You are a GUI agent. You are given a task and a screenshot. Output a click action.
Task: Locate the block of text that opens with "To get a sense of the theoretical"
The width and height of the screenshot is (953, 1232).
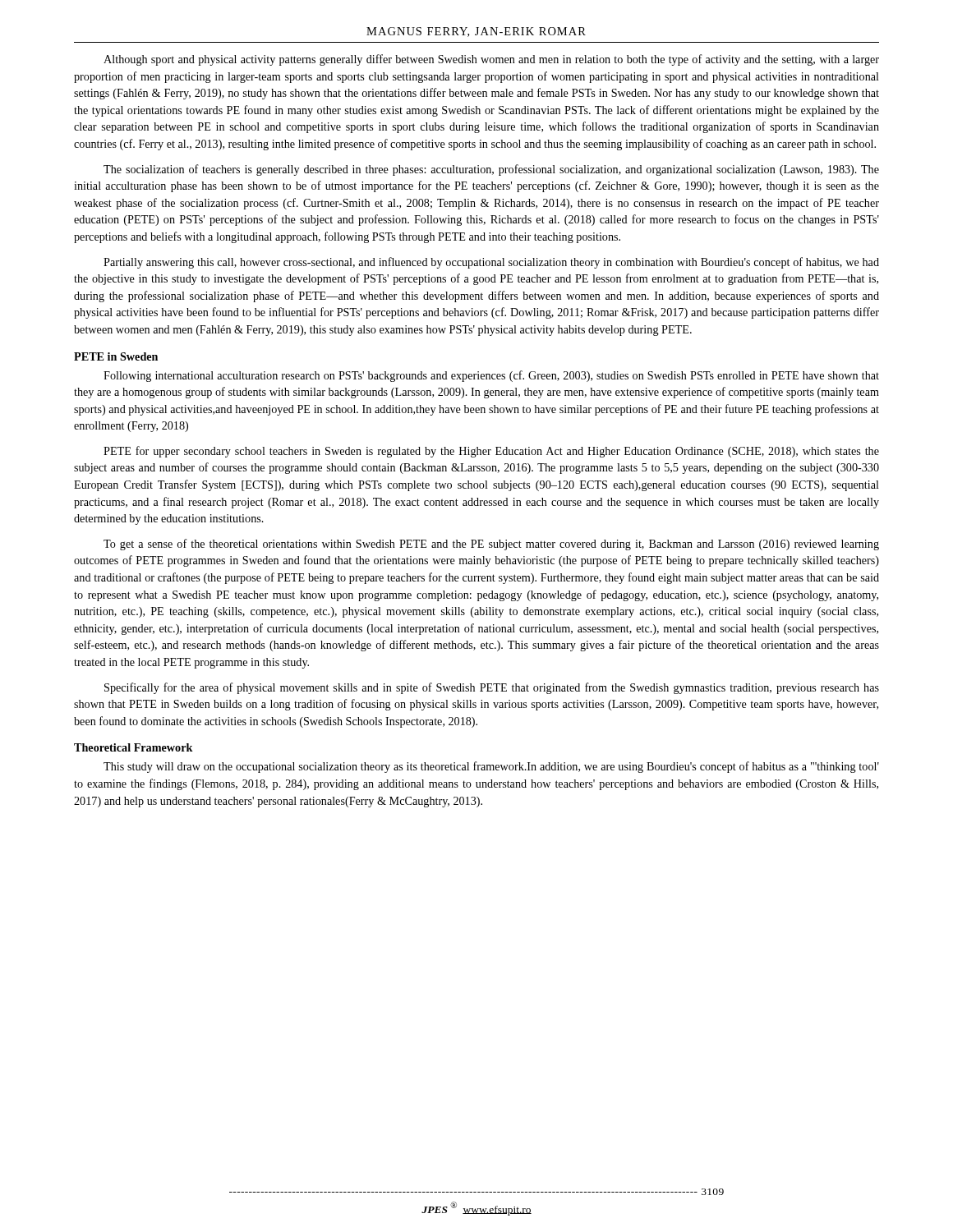point(476,603)
